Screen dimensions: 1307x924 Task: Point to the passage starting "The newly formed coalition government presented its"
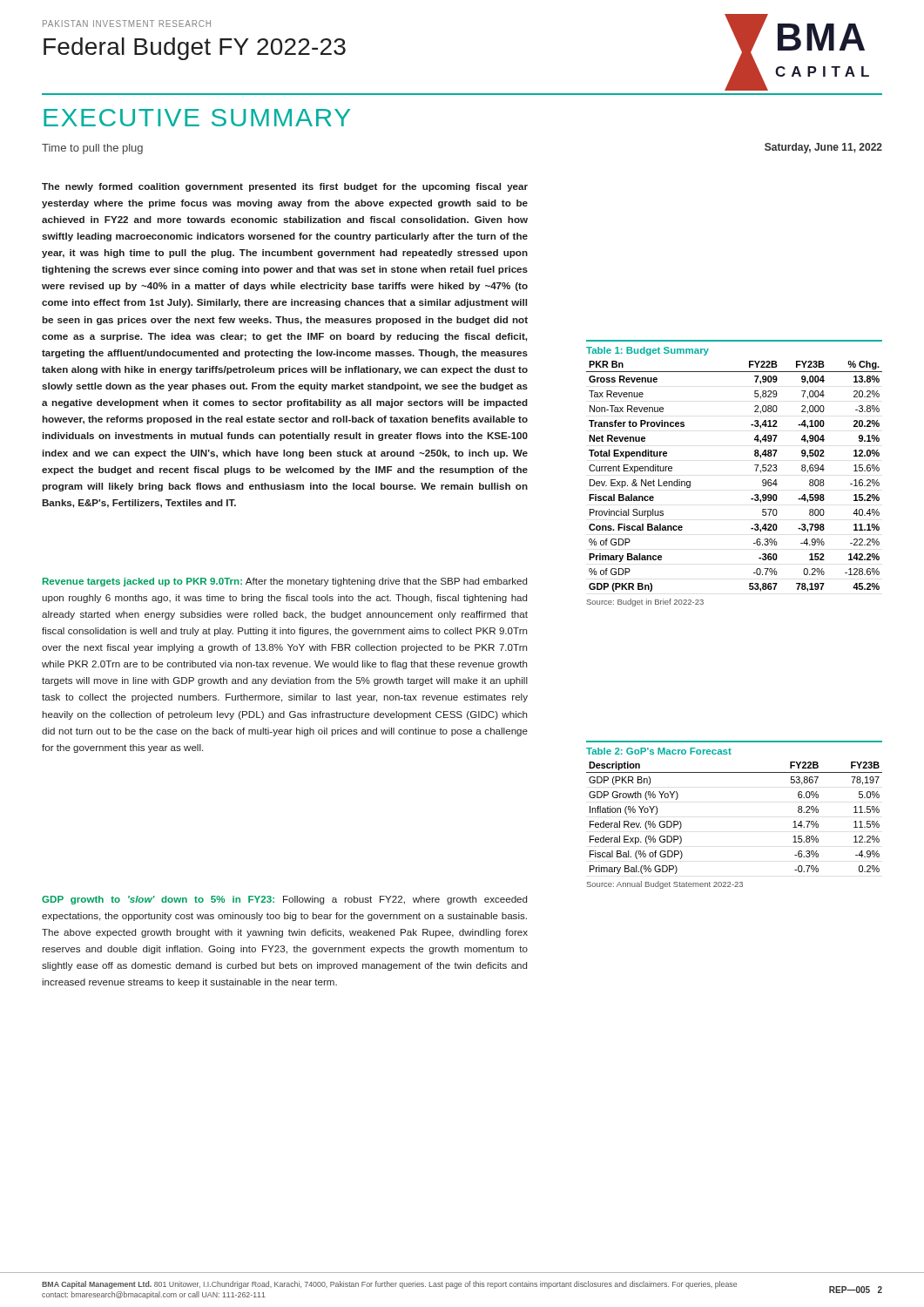[285, 344]
